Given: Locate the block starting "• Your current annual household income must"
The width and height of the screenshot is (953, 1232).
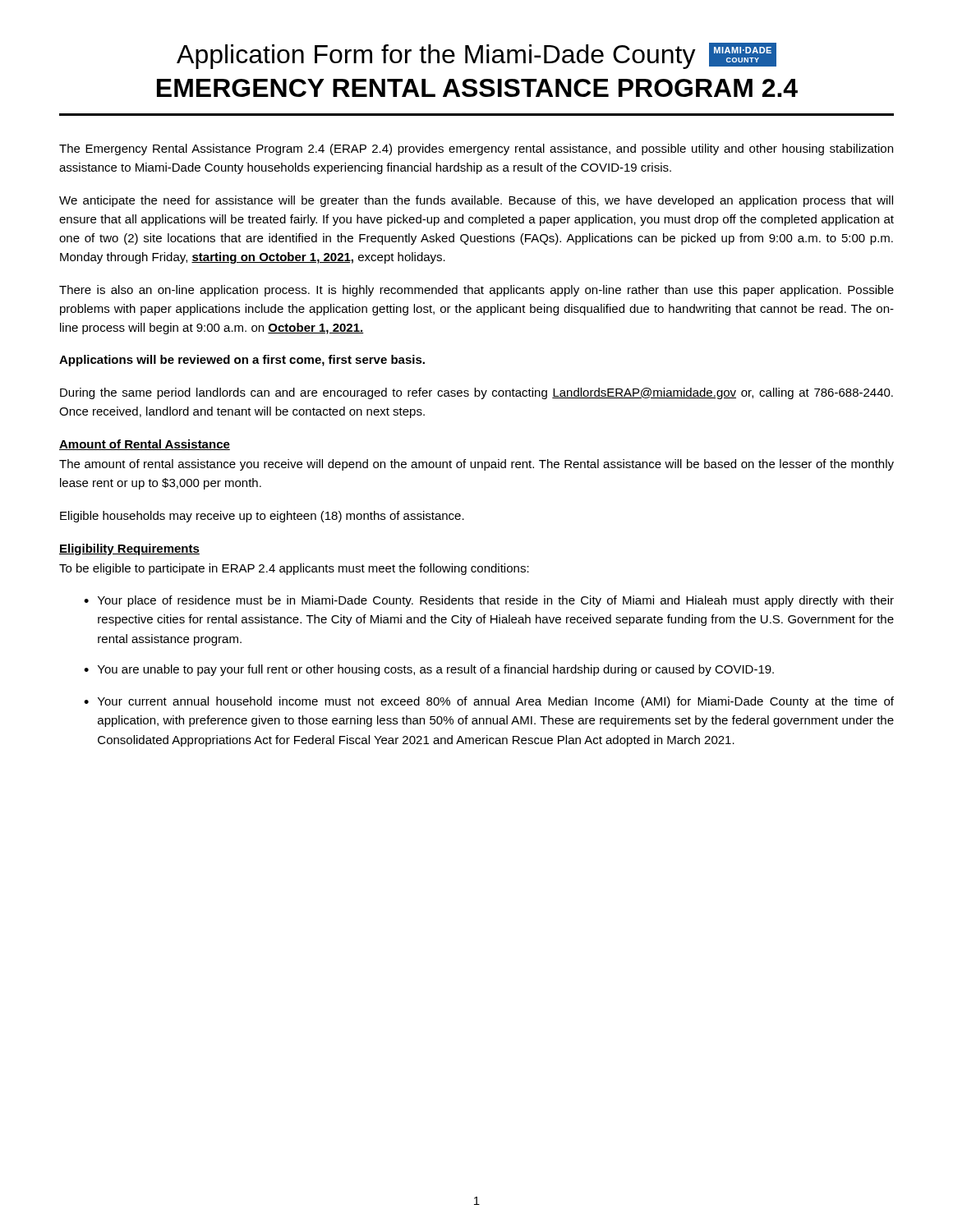Looking at the screenshot, I should (x=489, y=720).
